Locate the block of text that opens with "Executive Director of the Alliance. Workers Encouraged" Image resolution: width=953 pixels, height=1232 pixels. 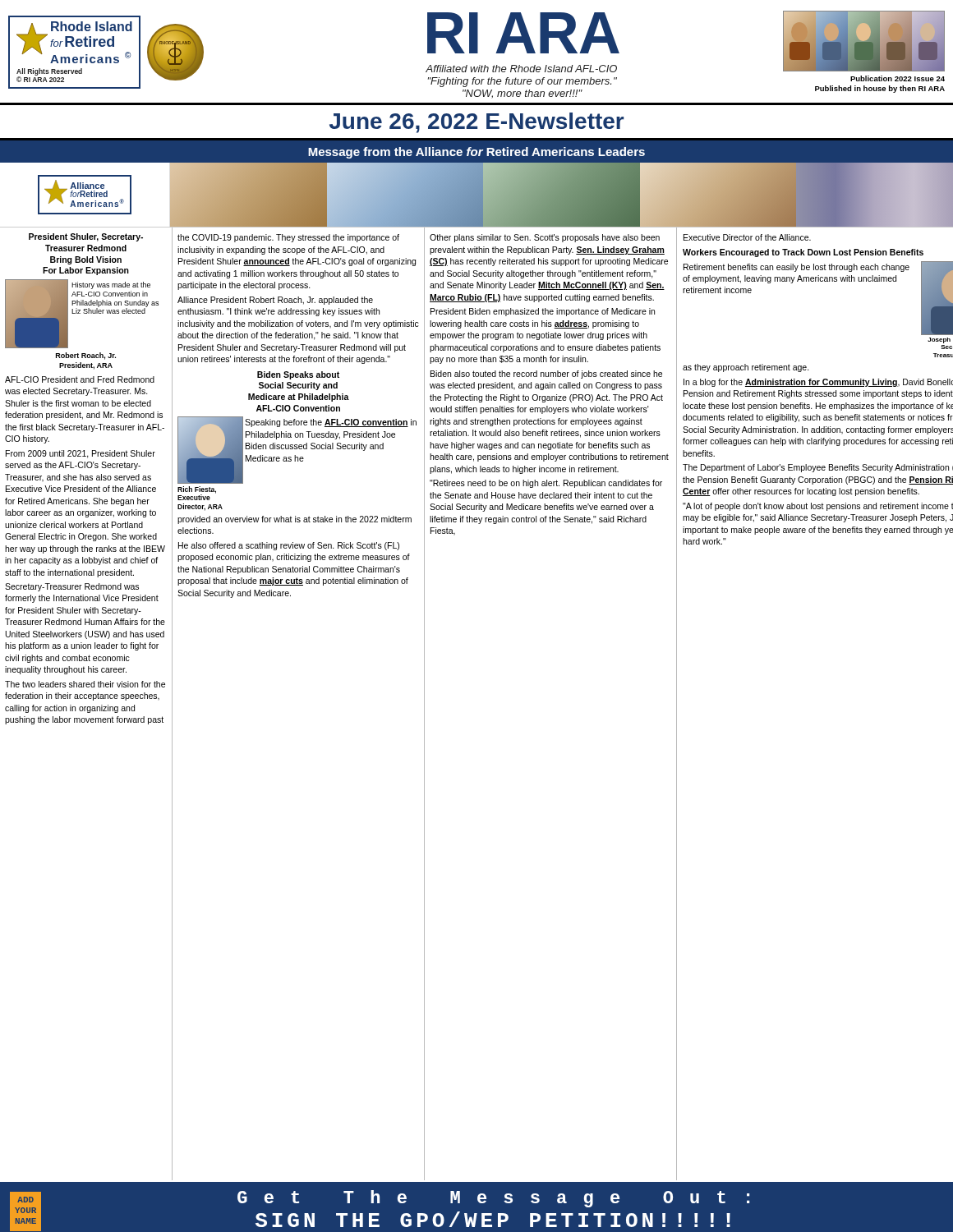(x=818, y=390)
